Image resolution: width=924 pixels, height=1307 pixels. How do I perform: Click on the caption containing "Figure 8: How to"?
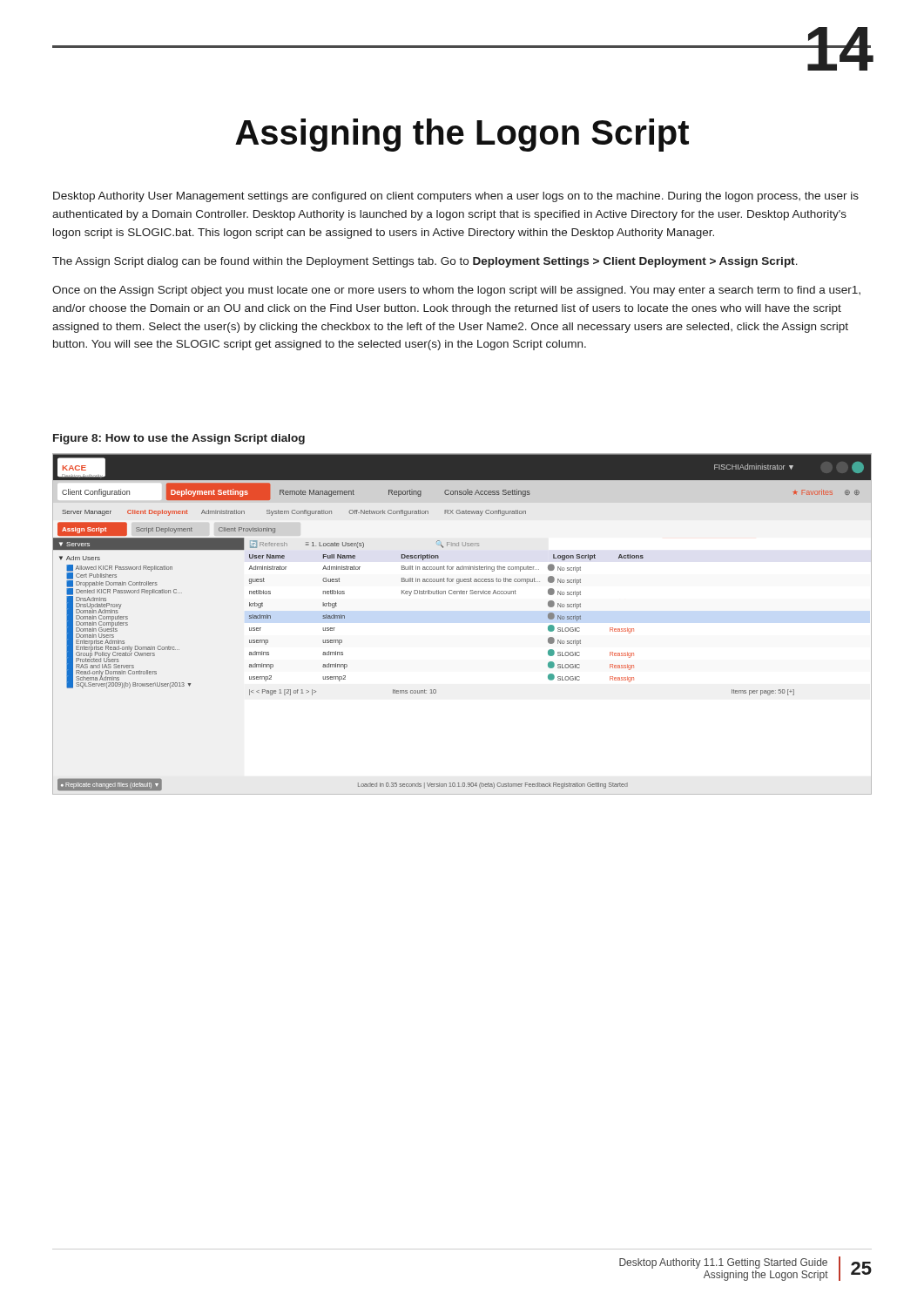(179, 438)
